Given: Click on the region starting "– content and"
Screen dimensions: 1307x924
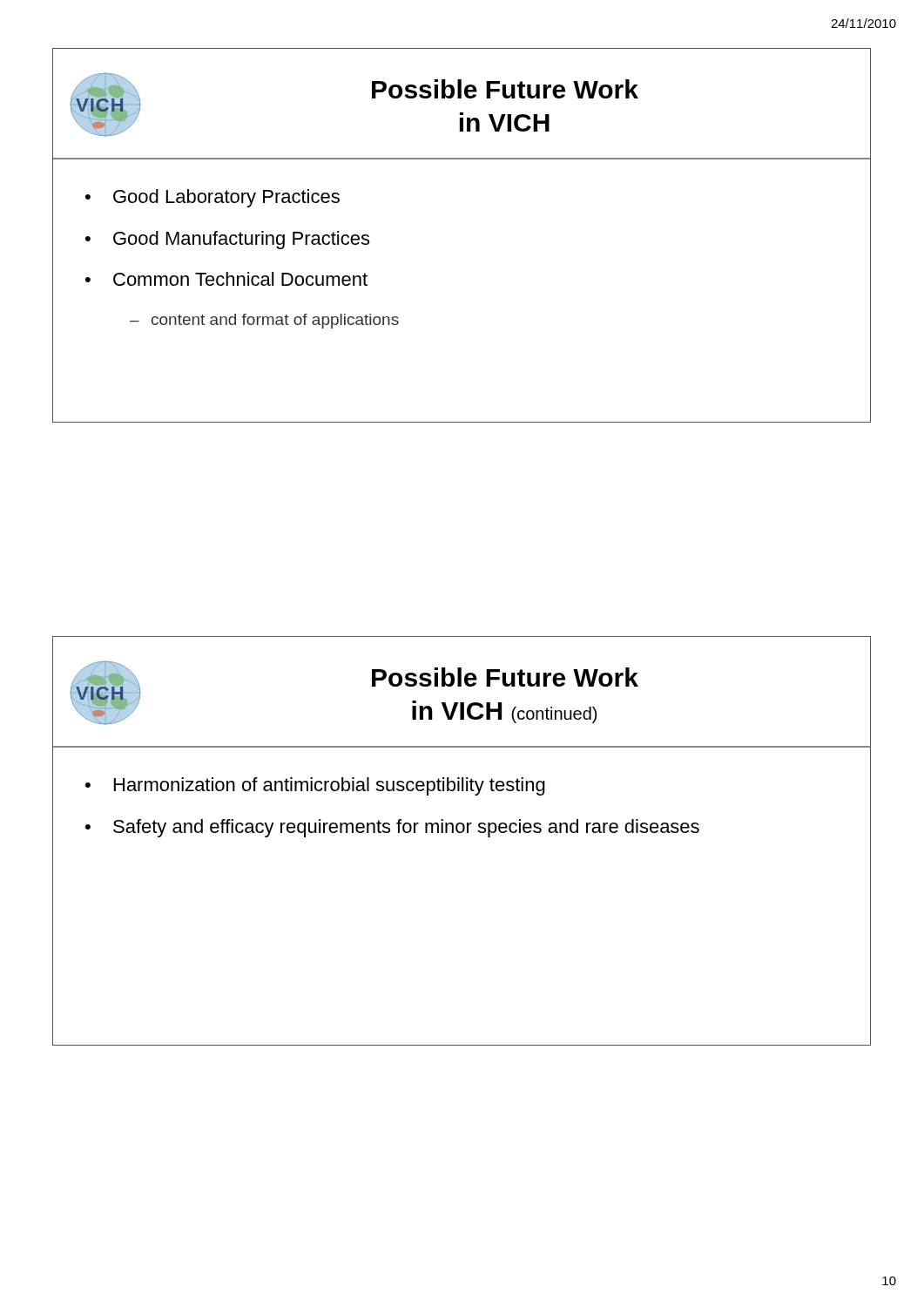Looking at the screenshot, I should (264, 320).
